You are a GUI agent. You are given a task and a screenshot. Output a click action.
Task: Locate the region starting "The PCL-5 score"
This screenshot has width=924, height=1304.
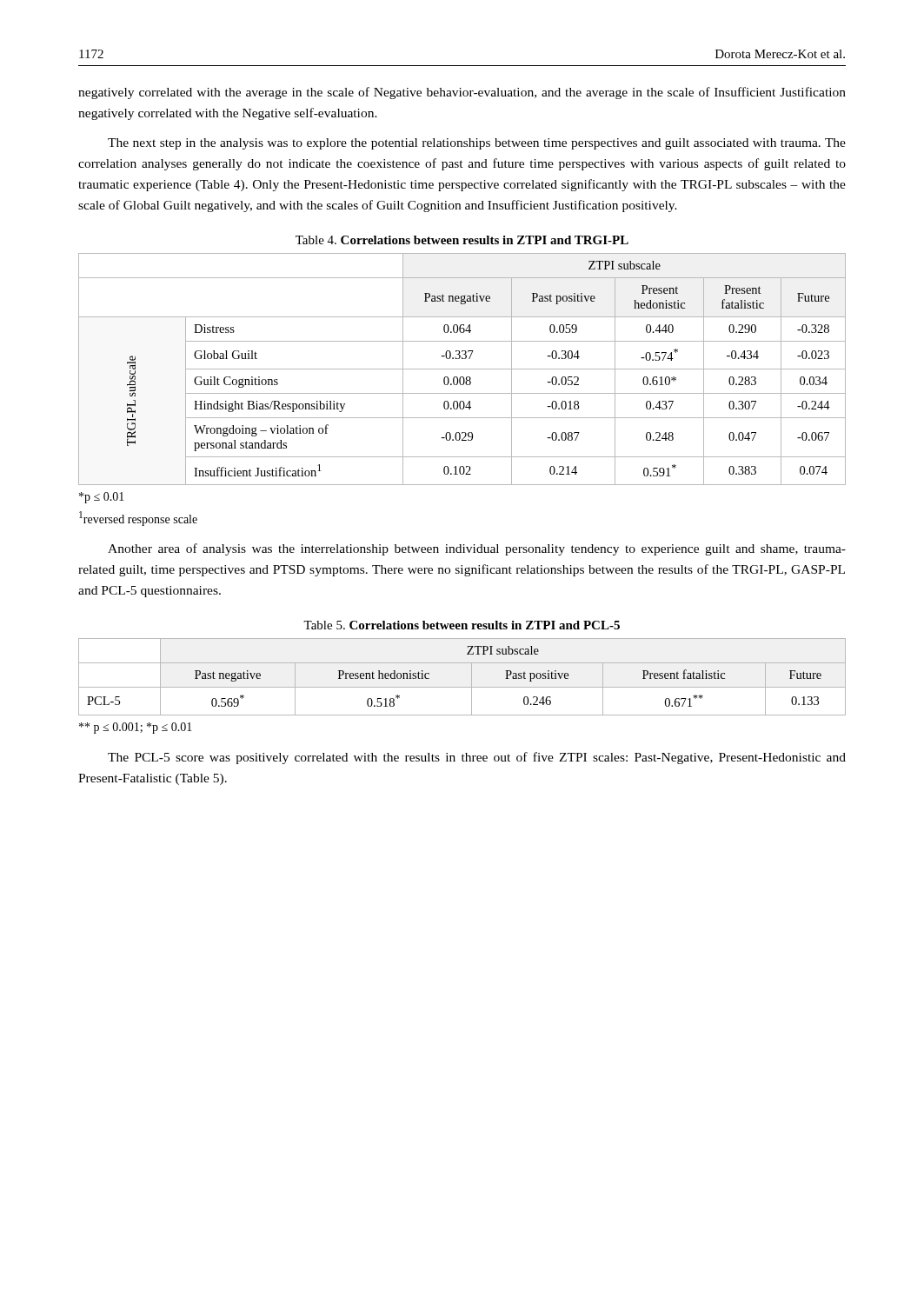(462, 767)
